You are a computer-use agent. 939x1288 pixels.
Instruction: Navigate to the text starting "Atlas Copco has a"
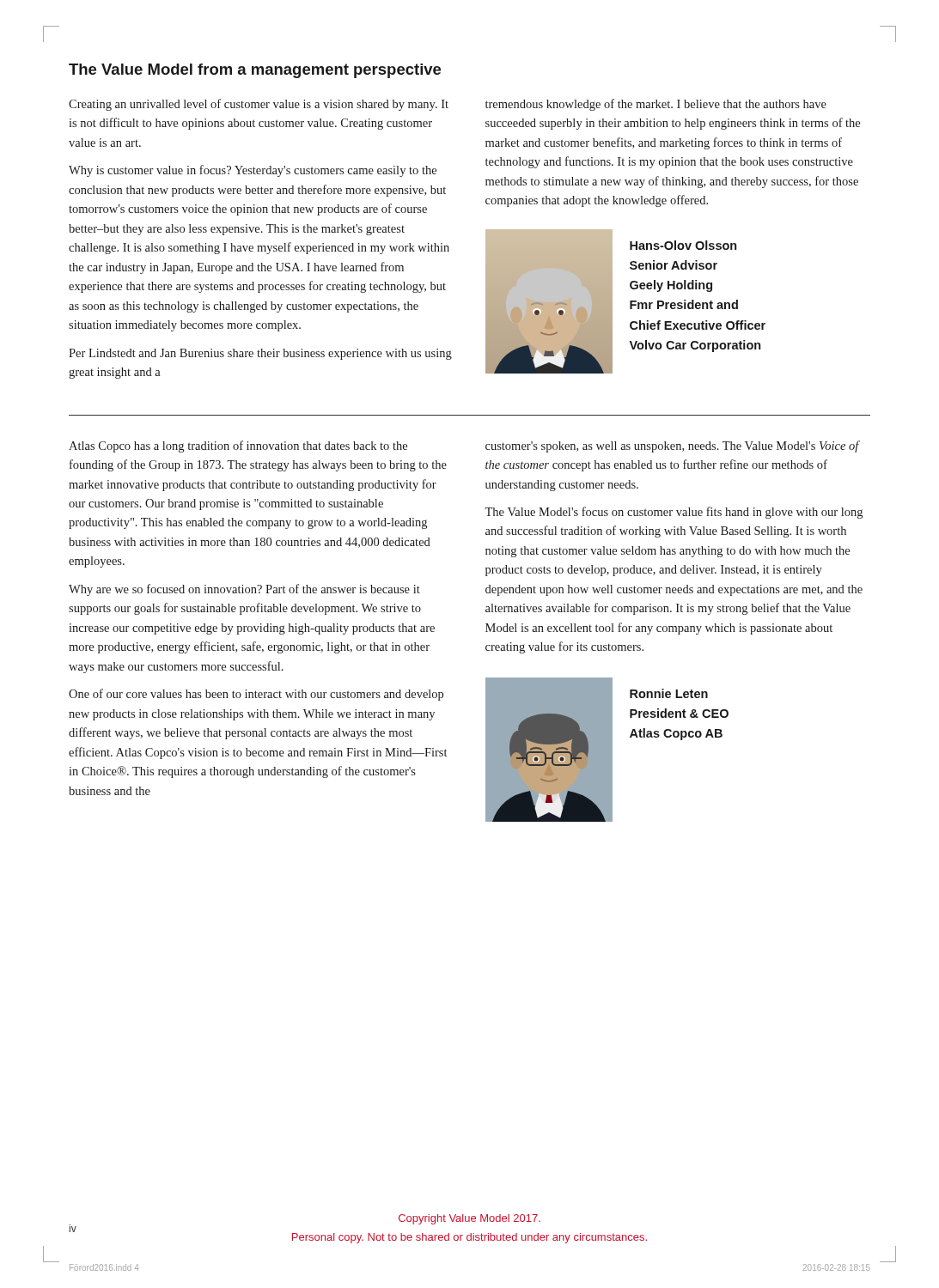pos(261,618)
